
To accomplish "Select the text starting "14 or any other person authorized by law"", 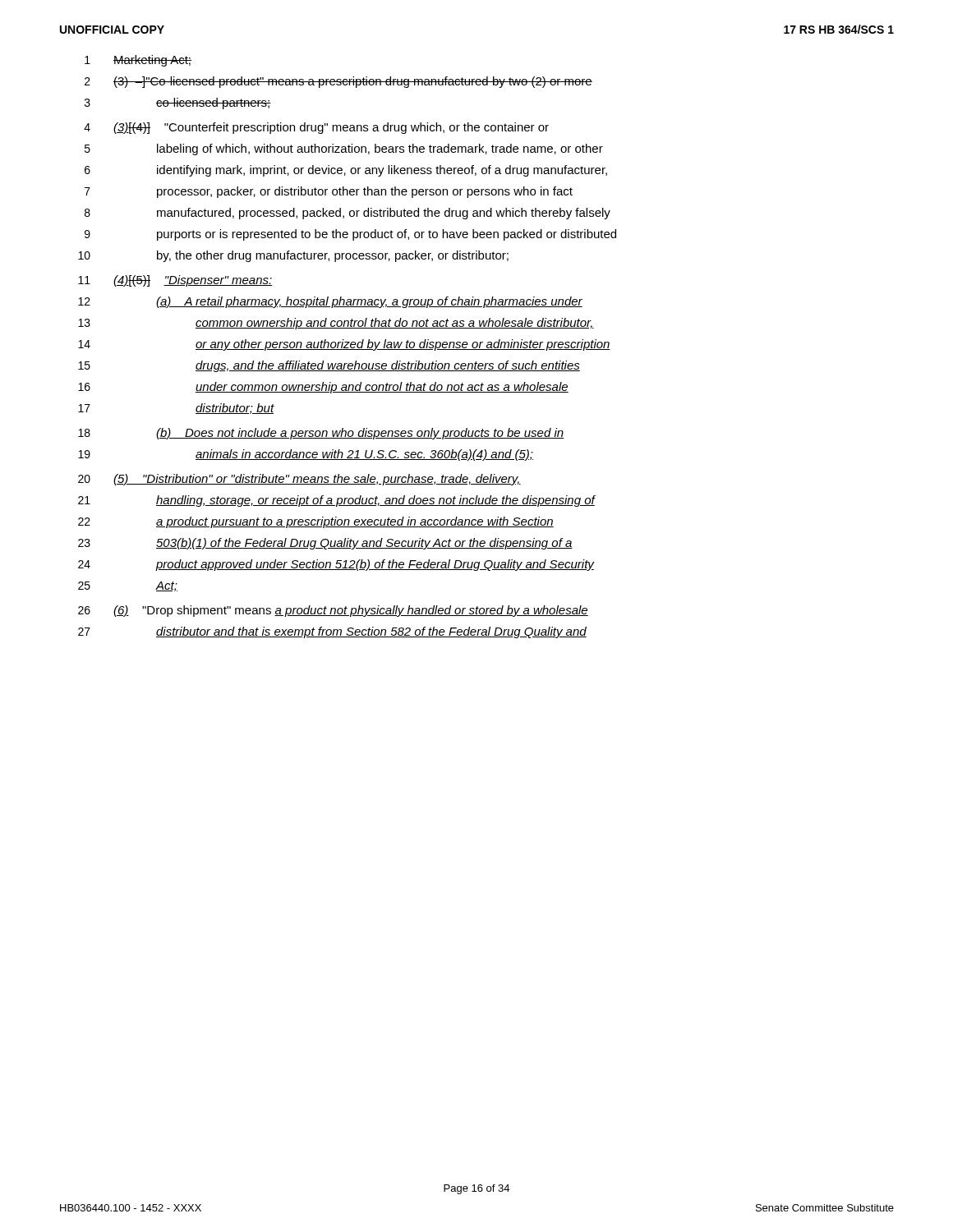I will (476, 344).
